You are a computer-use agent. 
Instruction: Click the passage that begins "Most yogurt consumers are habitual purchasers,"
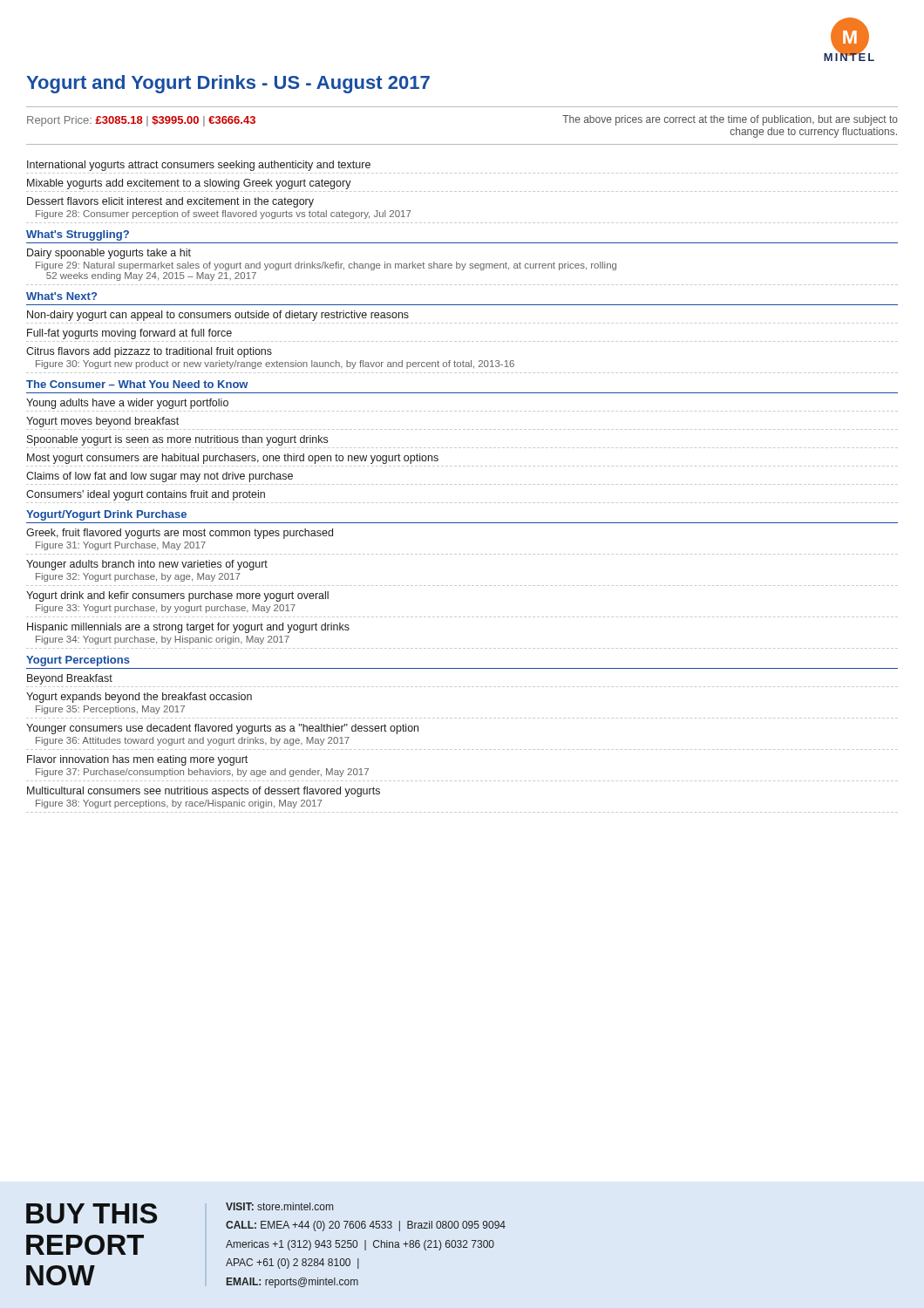click(x=232, y=458)
